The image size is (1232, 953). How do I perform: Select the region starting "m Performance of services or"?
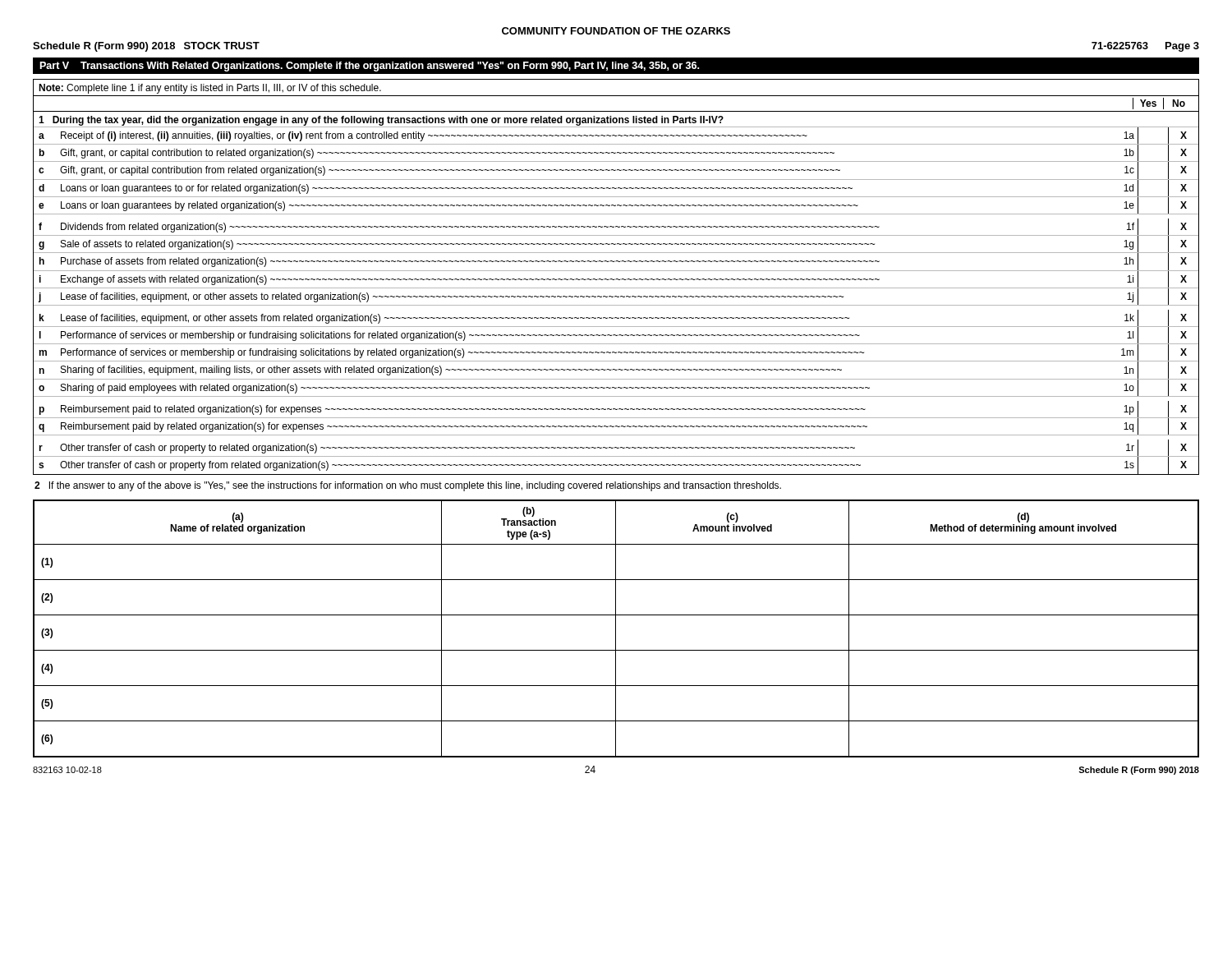(618, 353)
